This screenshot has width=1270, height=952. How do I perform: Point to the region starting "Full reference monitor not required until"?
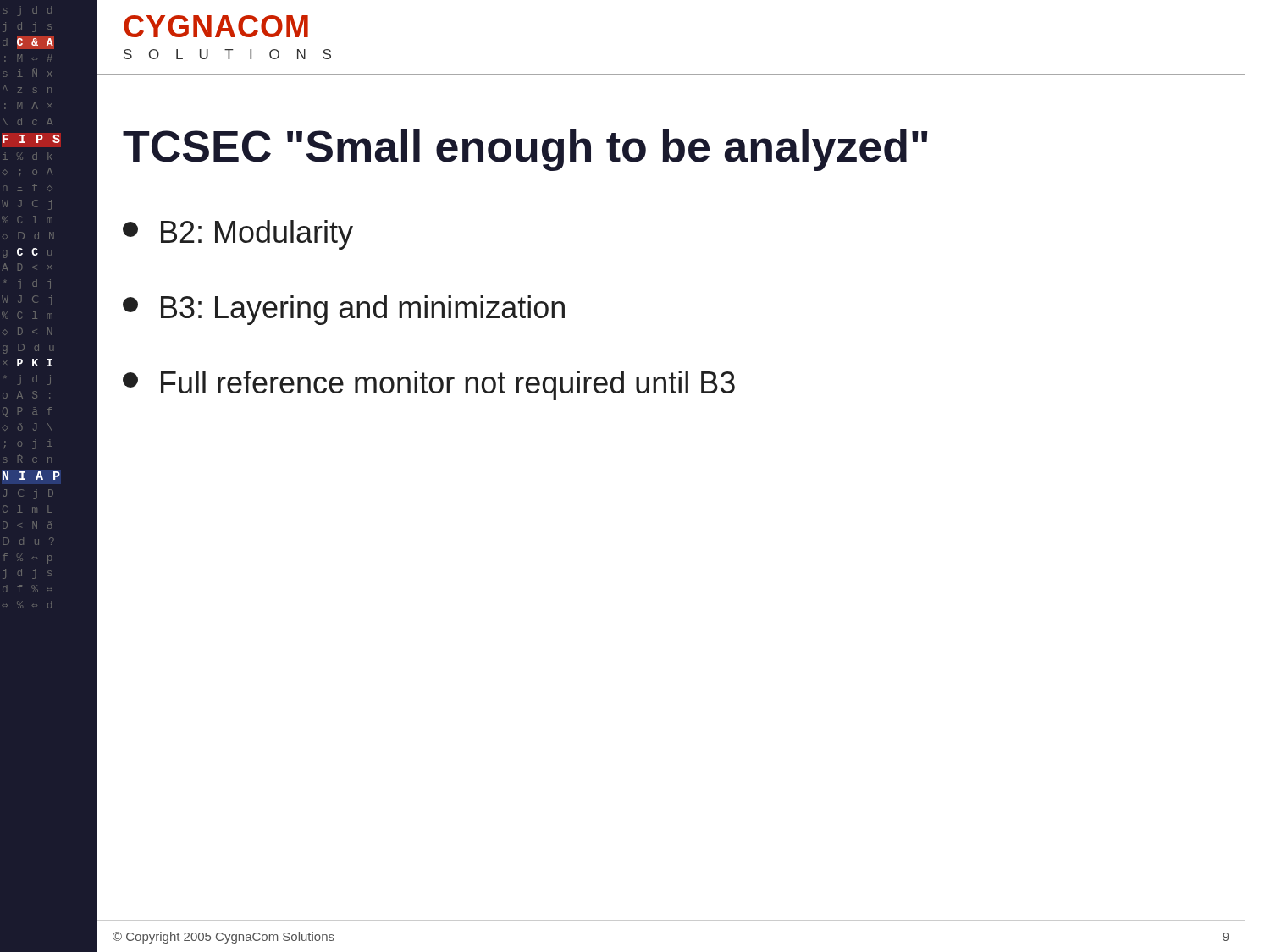(x=429, y=383)
